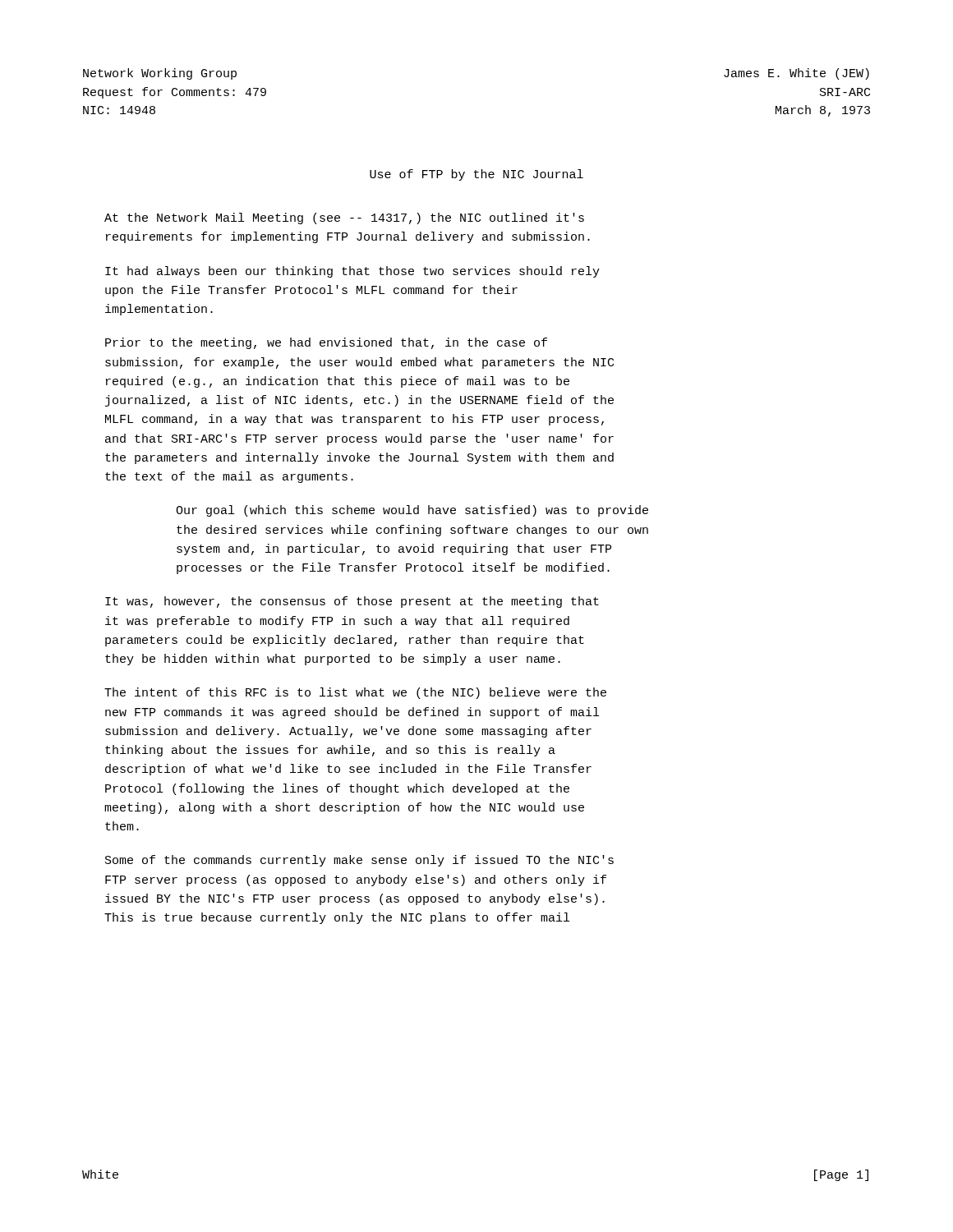953x1232 pixels.
Task: Click the title
Action: (476, 175)
